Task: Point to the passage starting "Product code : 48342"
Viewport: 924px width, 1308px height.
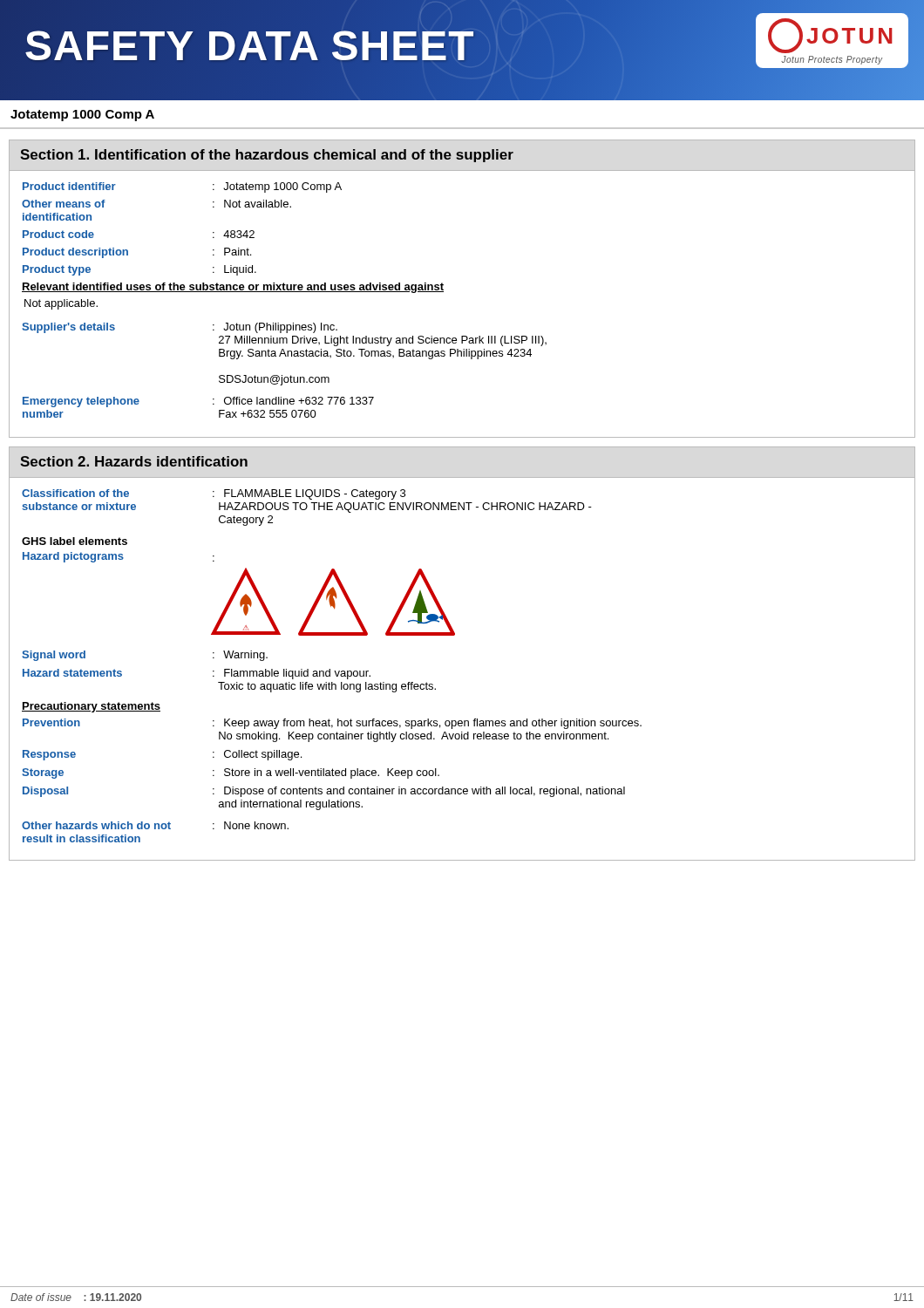Action: [57, 233]
